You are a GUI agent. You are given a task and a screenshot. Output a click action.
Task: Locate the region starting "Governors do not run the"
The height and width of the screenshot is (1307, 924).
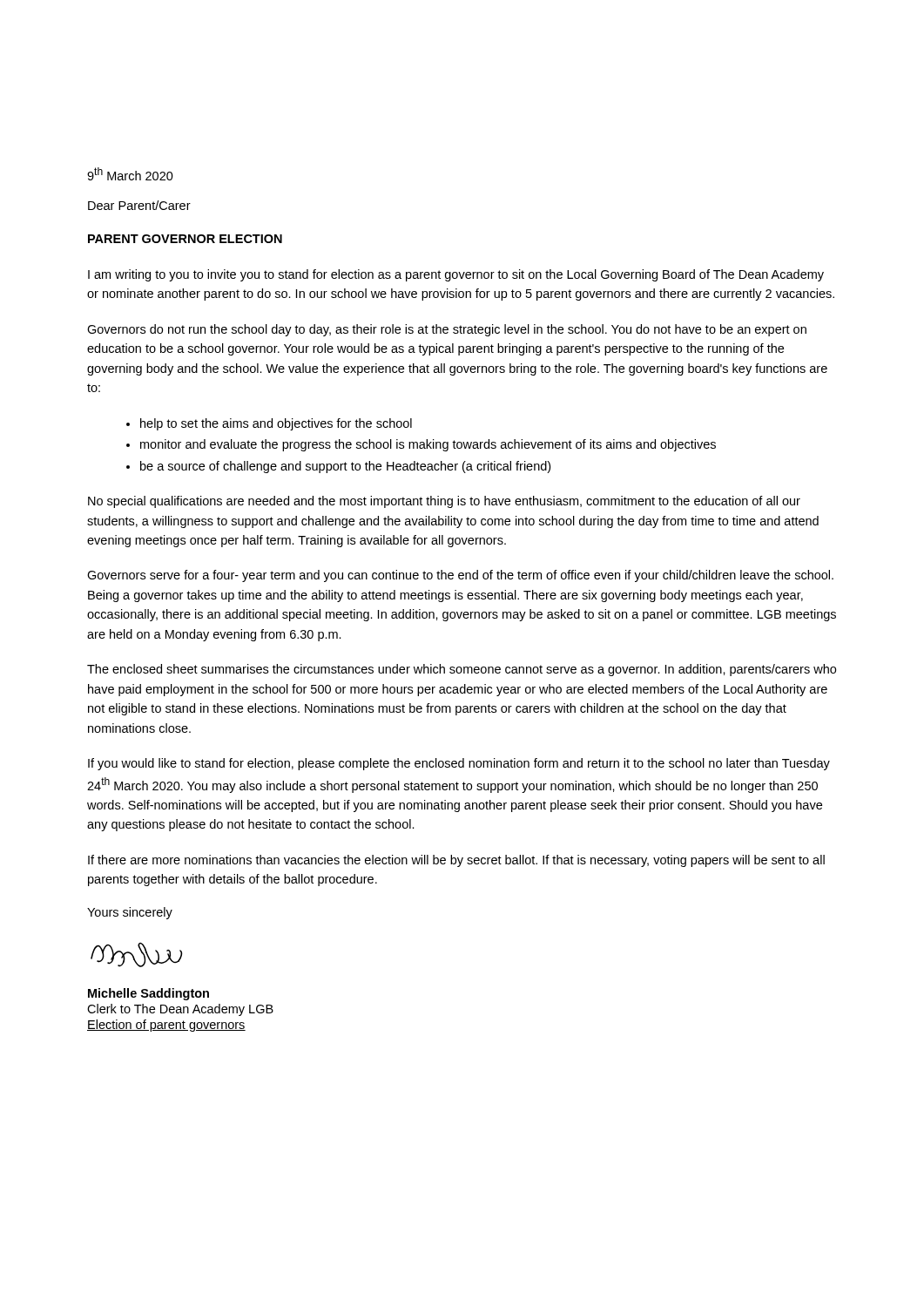[457, 359]
